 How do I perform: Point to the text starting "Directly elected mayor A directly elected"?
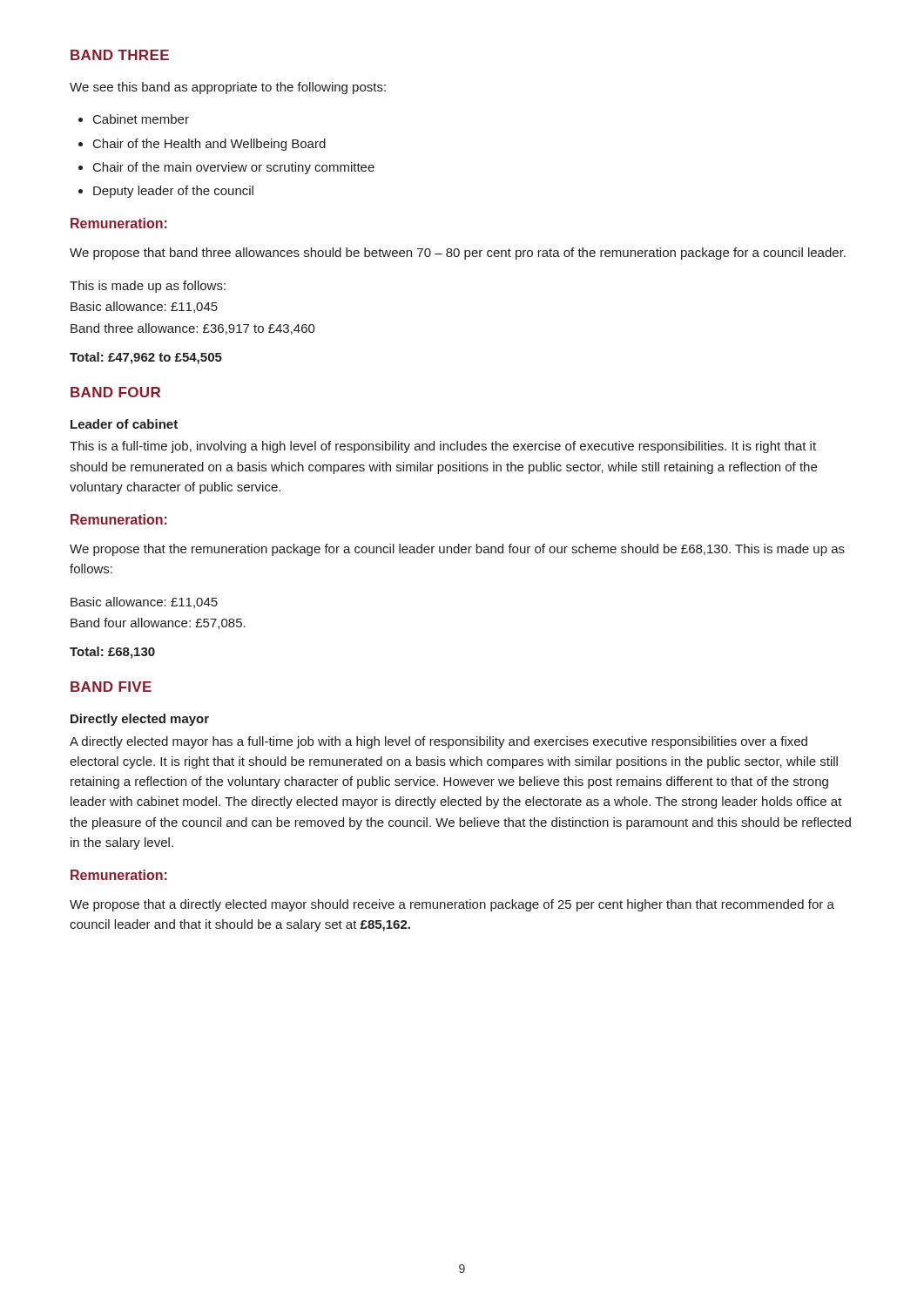pyautogui.click(x=462, y=780)
